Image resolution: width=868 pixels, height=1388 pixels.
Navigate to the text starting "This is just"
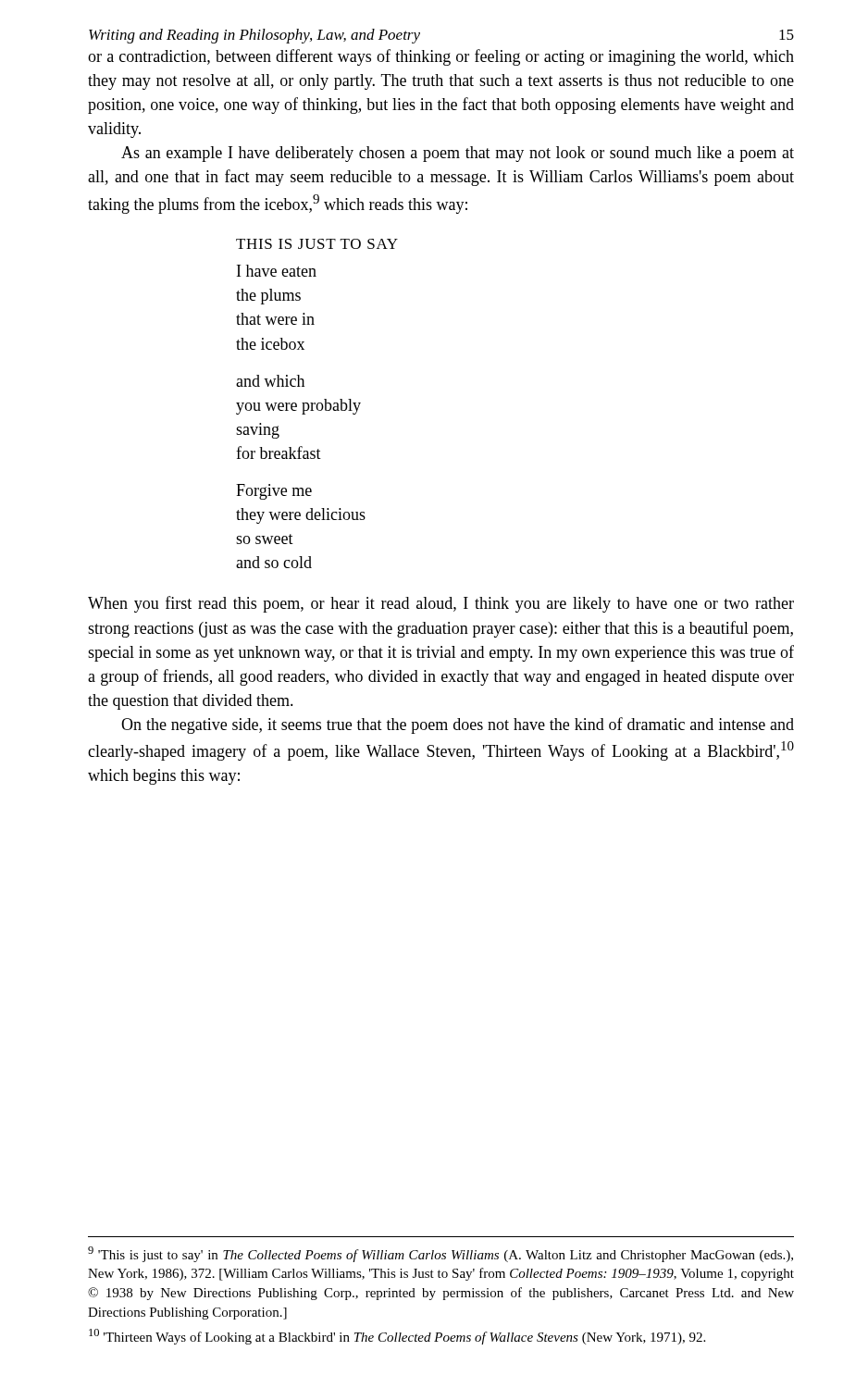317,244
